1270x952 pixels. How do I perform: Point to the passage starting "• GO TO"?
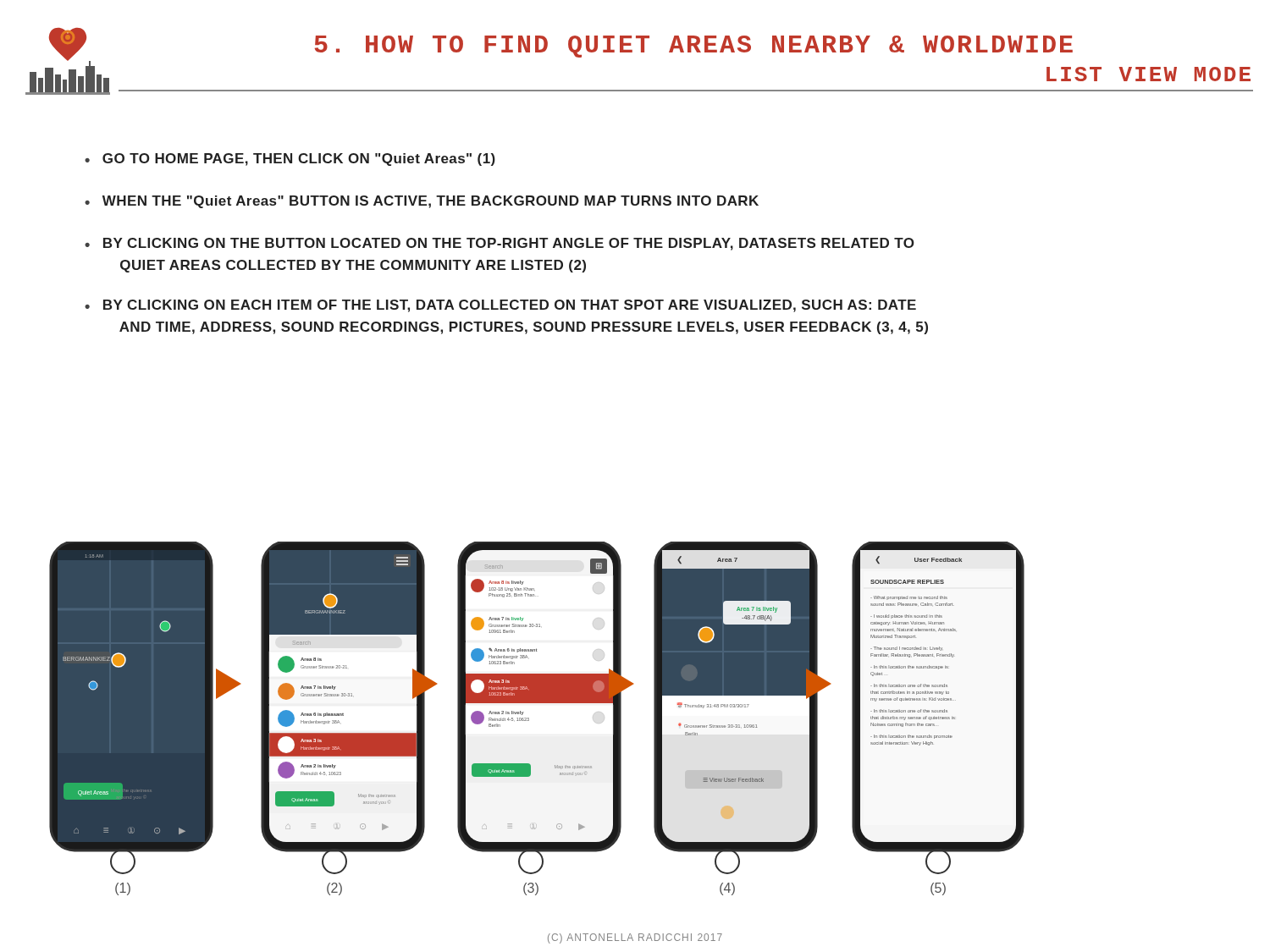click(290, 160)
